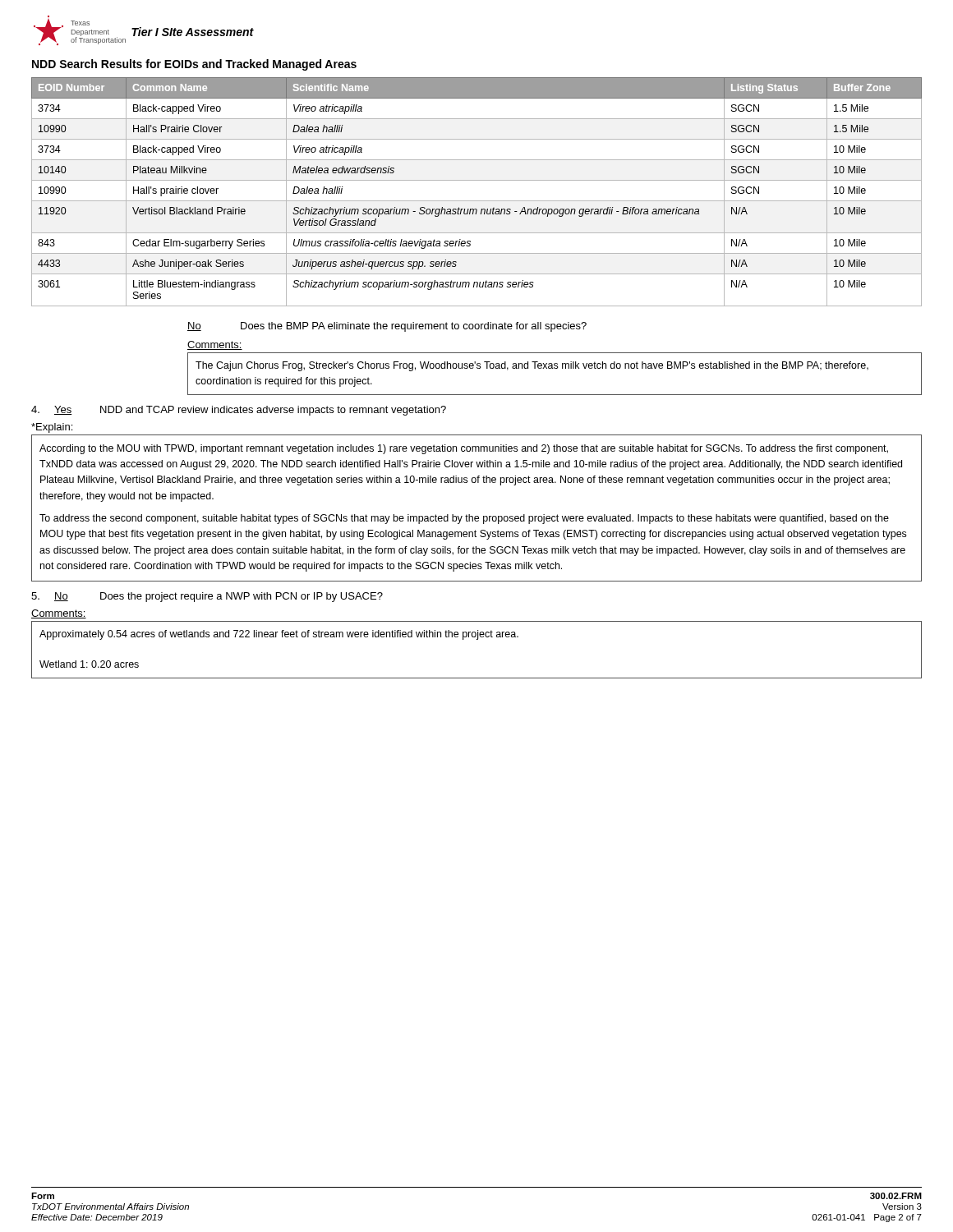Locate the list item with the text "4. Yes NDD and TCAP review"
The image size is (953, 1232).
(x=239, y=409)
